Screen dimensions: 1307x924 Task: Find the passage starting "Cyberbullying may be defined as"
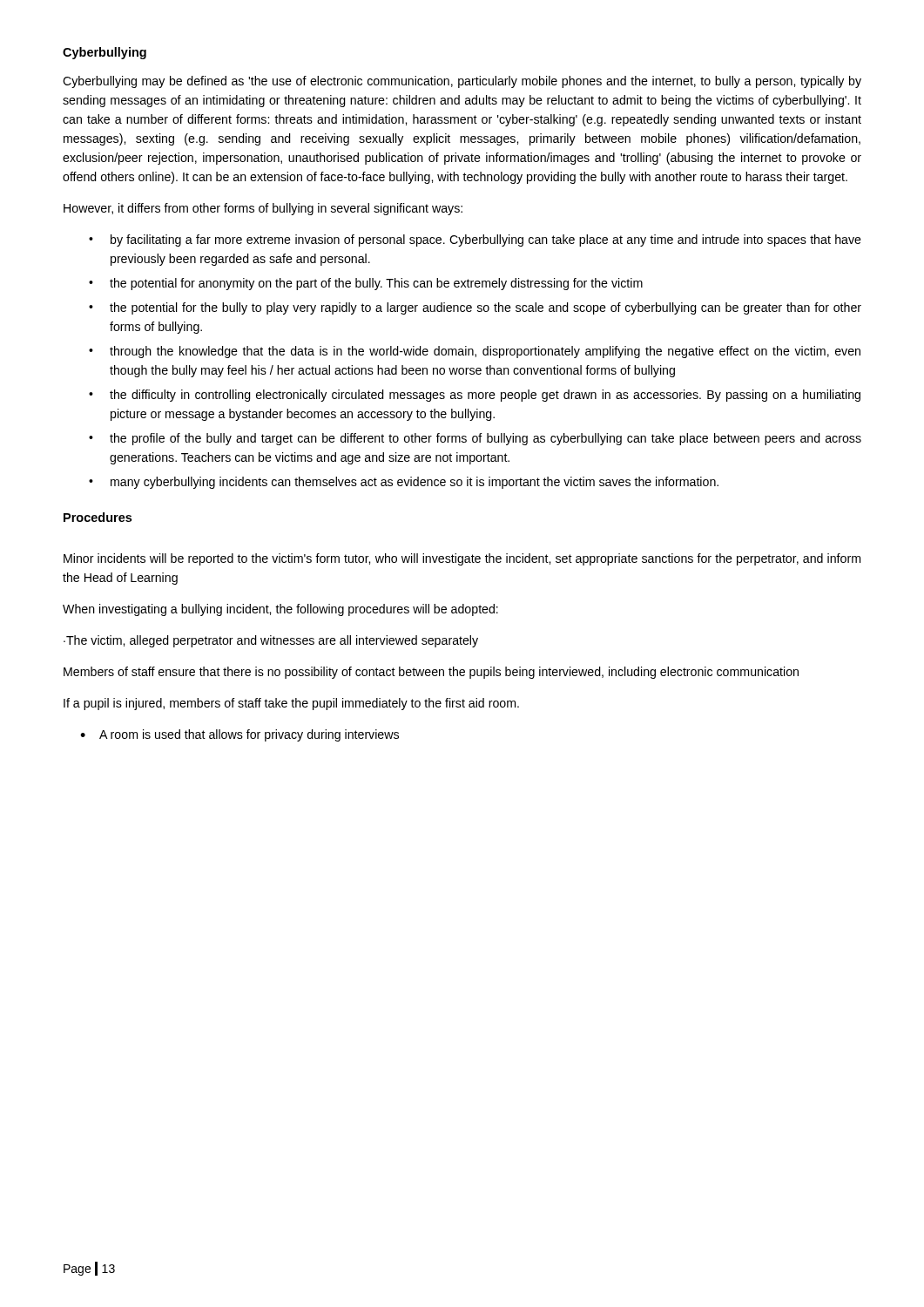(462, 129)
